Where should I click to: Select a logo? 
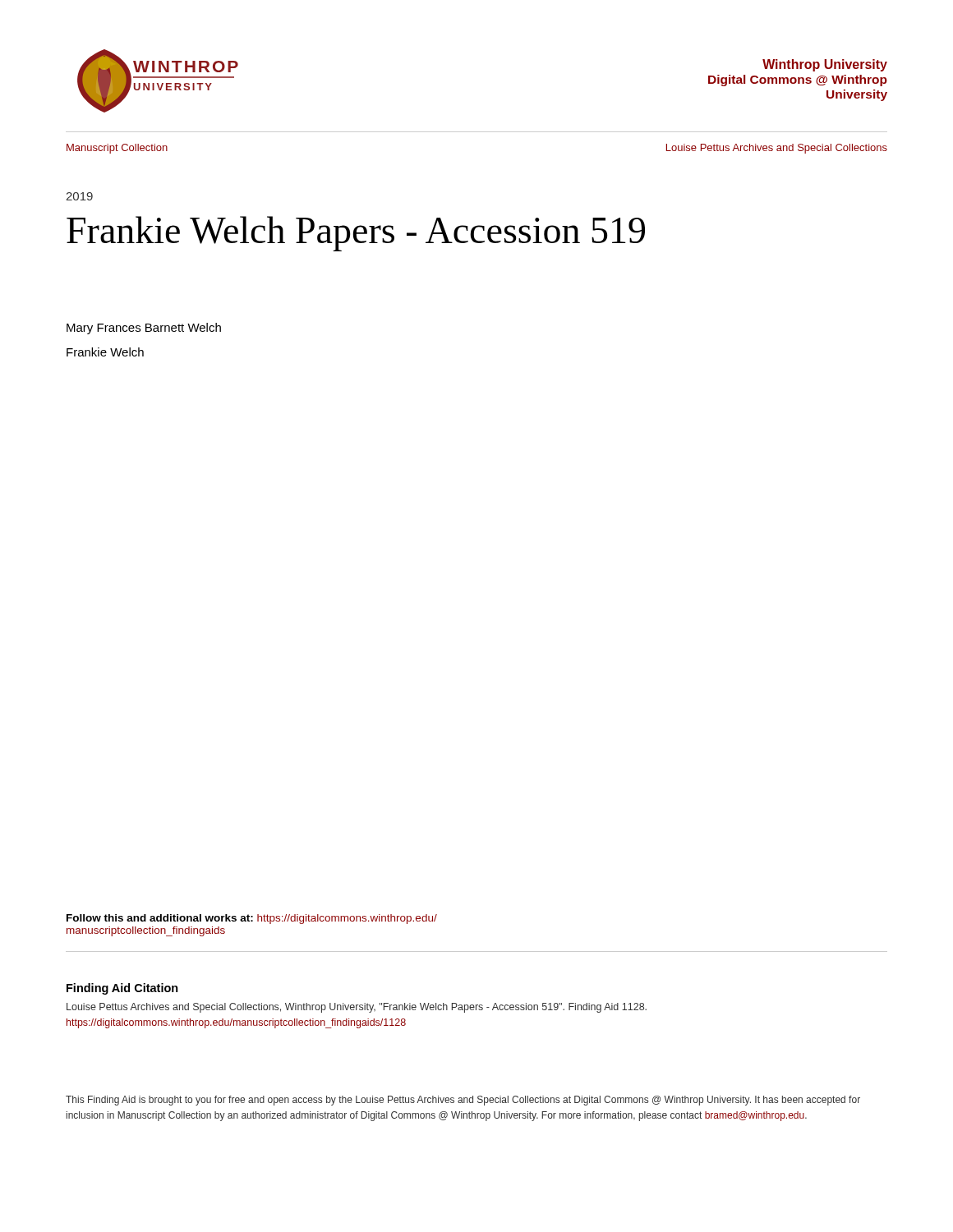click(x=156, y=80)
